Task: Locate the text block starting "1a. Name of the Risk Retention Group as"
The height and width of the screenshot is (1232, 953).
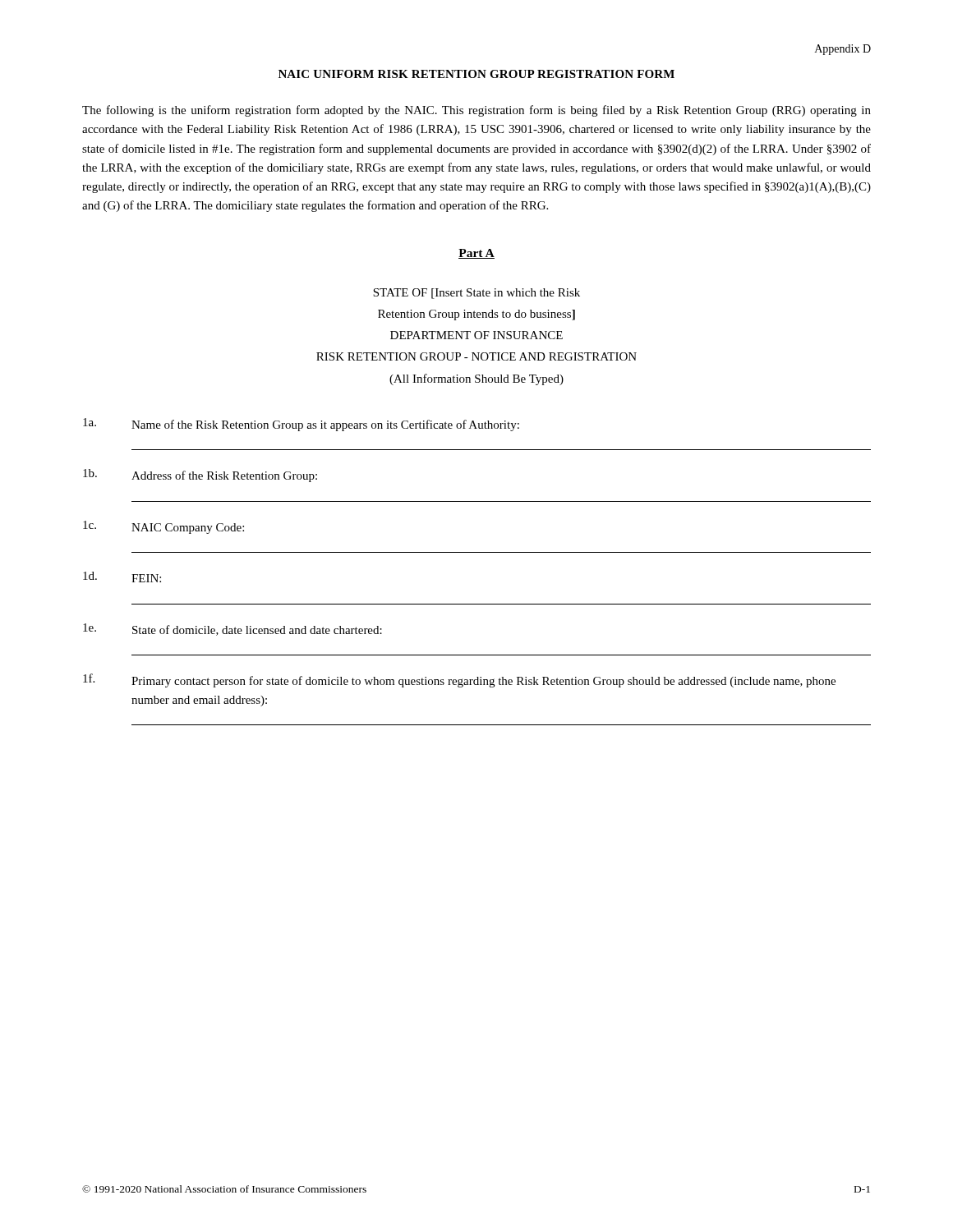Action: pyautogui.click(x=476, y=433)
